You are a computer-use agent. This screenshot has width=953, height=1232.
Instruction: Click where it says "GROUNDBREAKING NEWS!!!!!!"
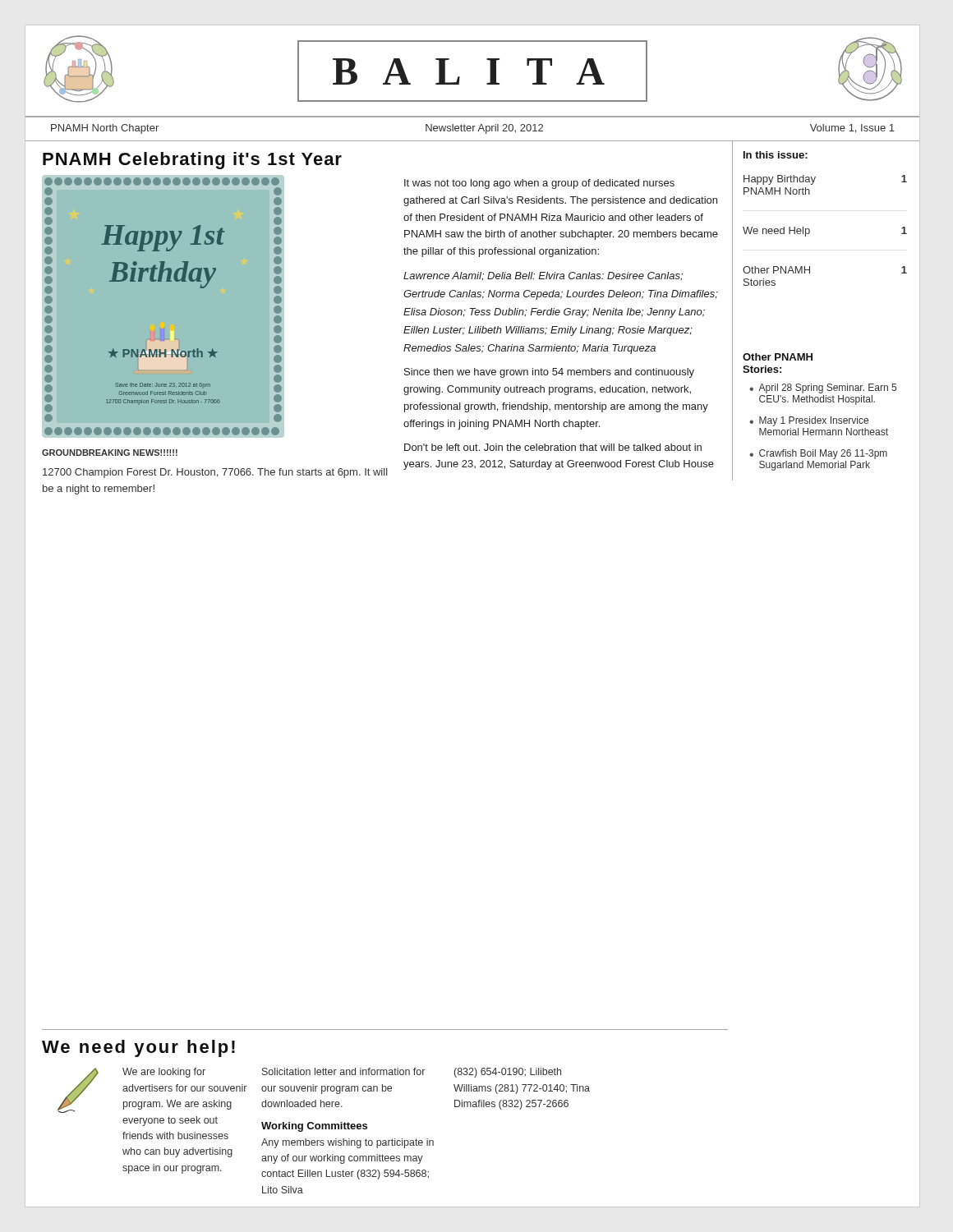click(x=110, y=453)
